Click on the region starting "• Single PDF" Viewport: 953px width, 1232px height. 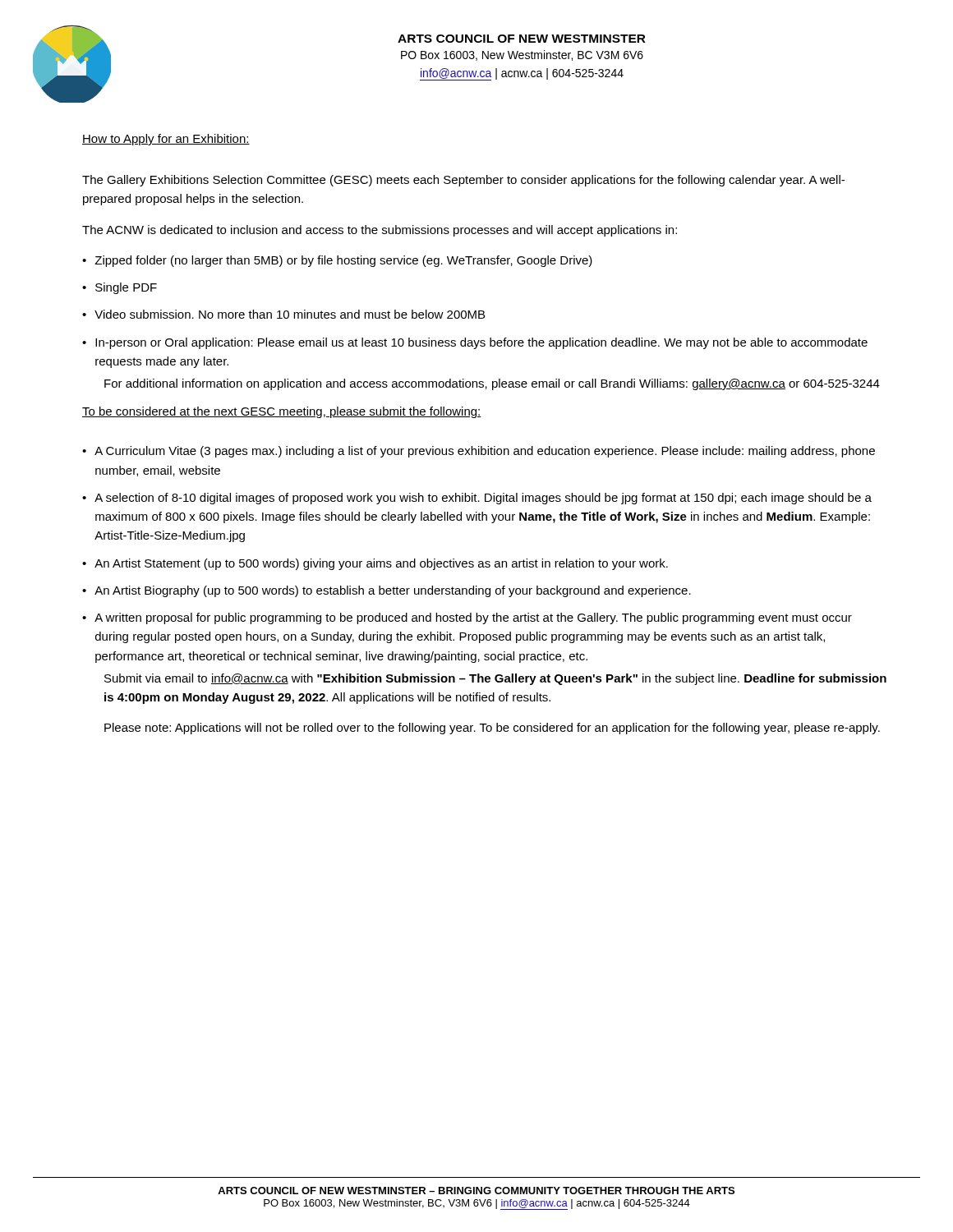(120, 288)
